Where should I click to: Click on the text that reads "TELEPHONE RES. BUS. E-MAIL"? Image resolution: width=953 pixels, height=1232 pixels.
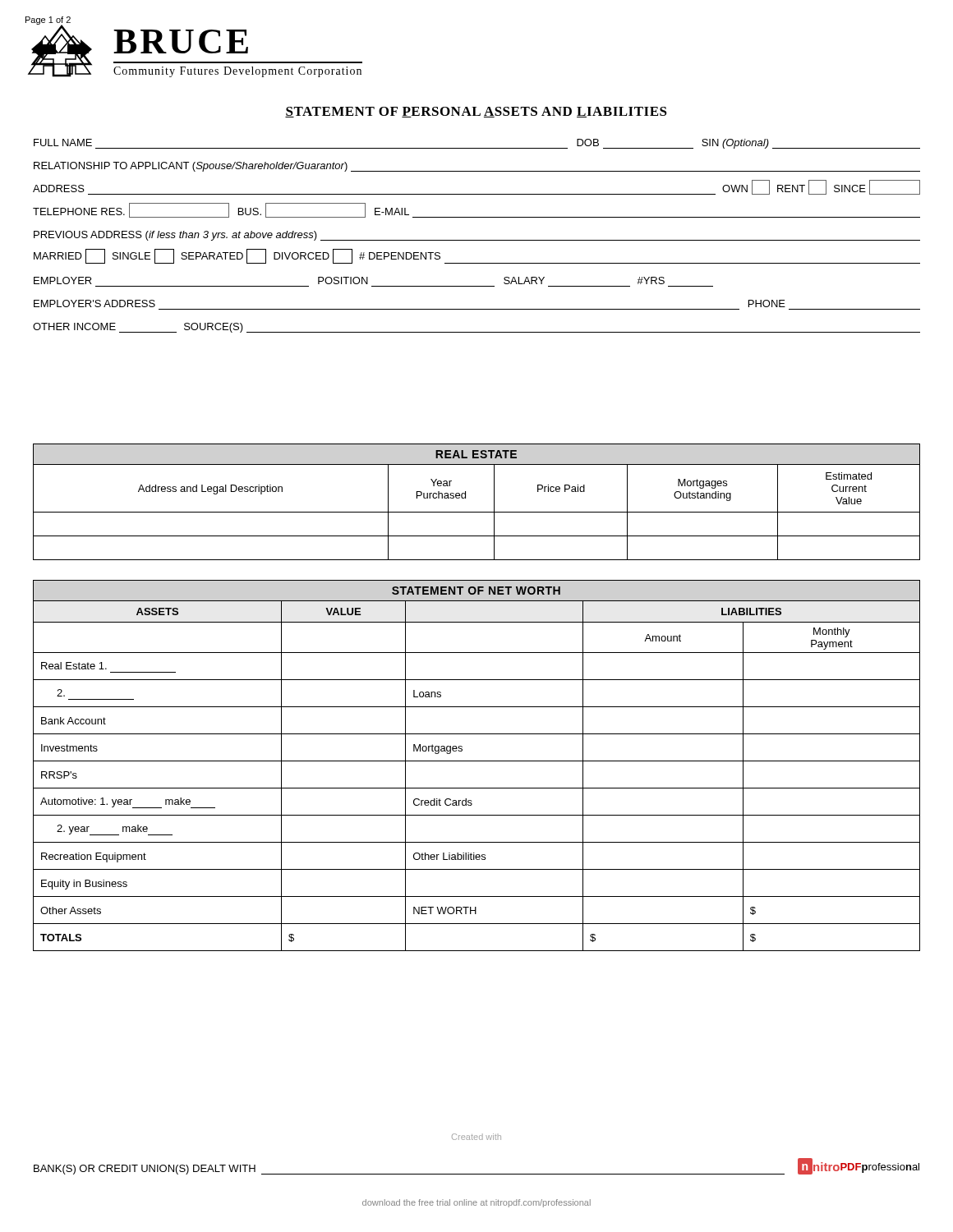point(476,210)
